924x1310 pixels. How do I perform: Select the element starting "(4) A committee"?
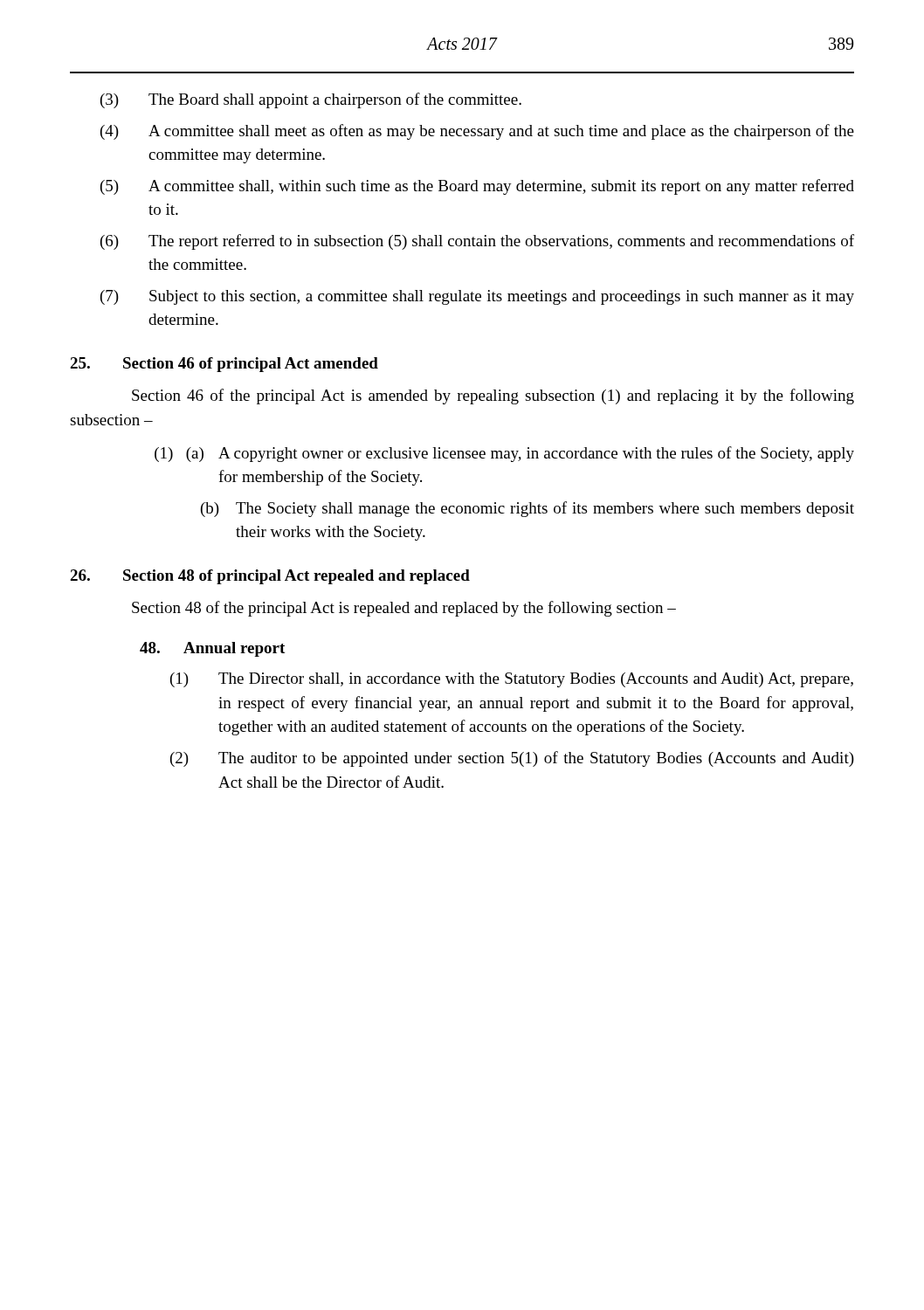462,142
